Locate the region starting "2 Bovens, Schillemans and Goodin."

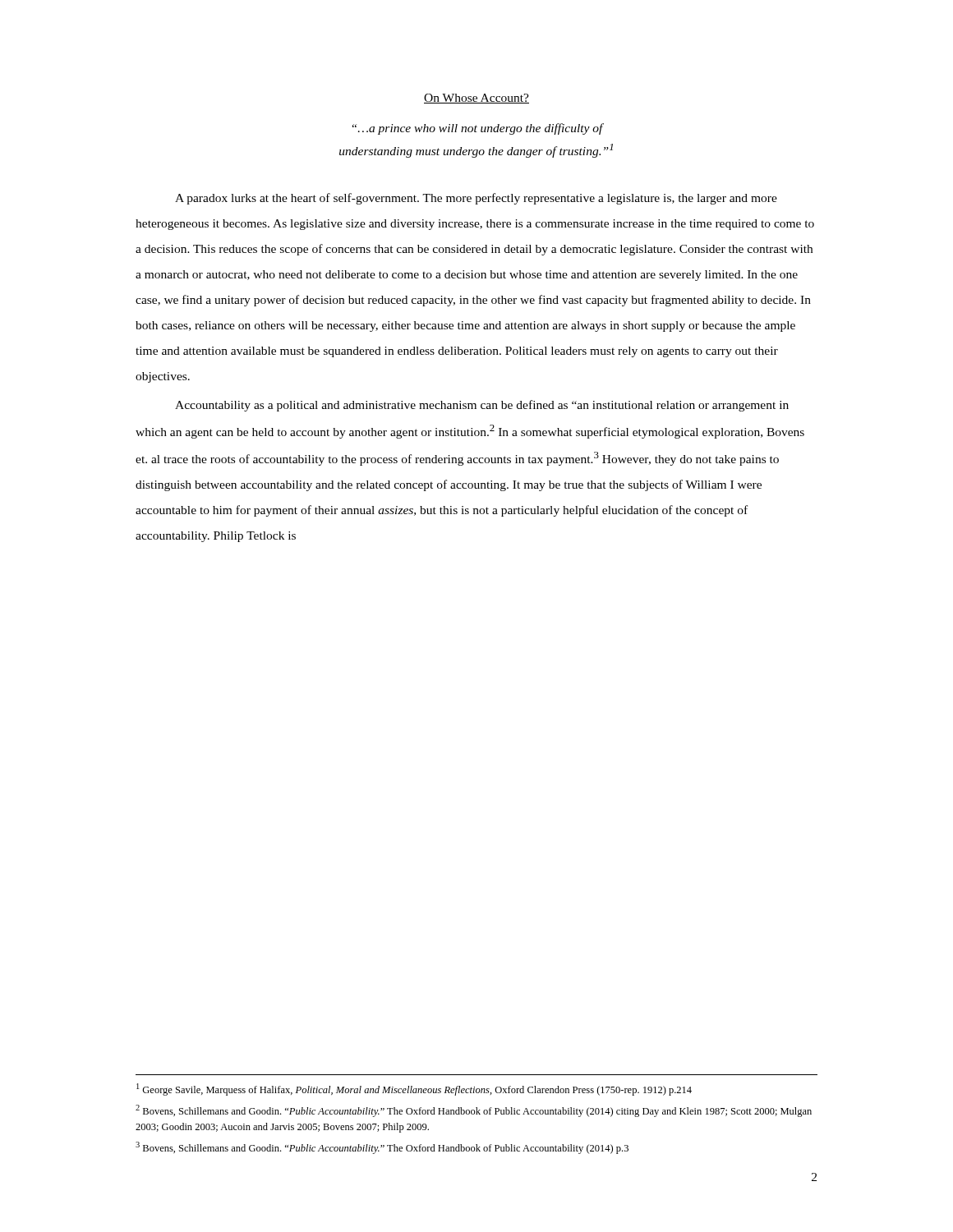pyautogui.click(x=474, y=1118)
